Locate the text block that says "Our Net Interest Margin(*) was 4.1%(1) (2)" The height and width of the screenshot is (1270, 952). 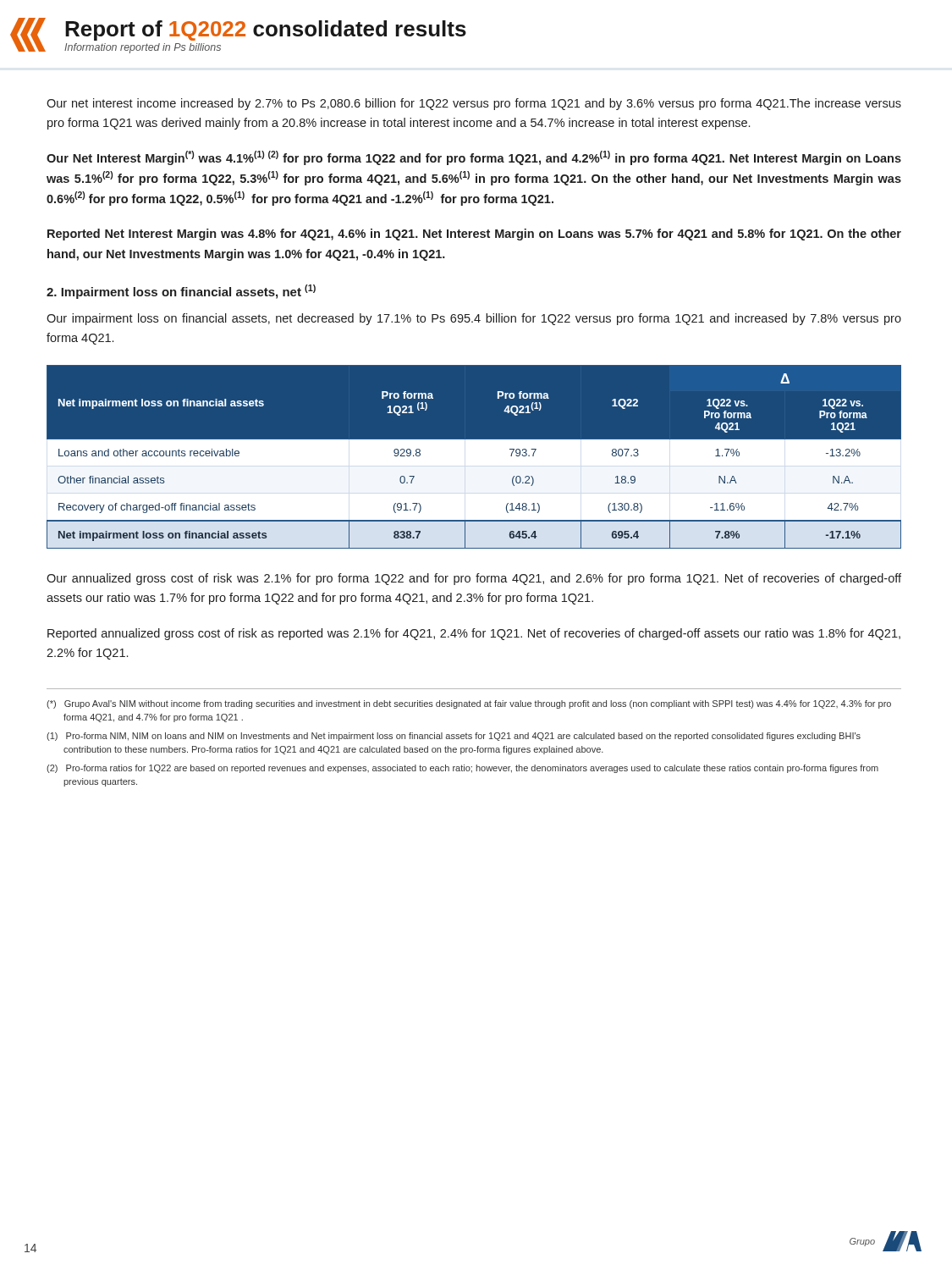[474, 178]
